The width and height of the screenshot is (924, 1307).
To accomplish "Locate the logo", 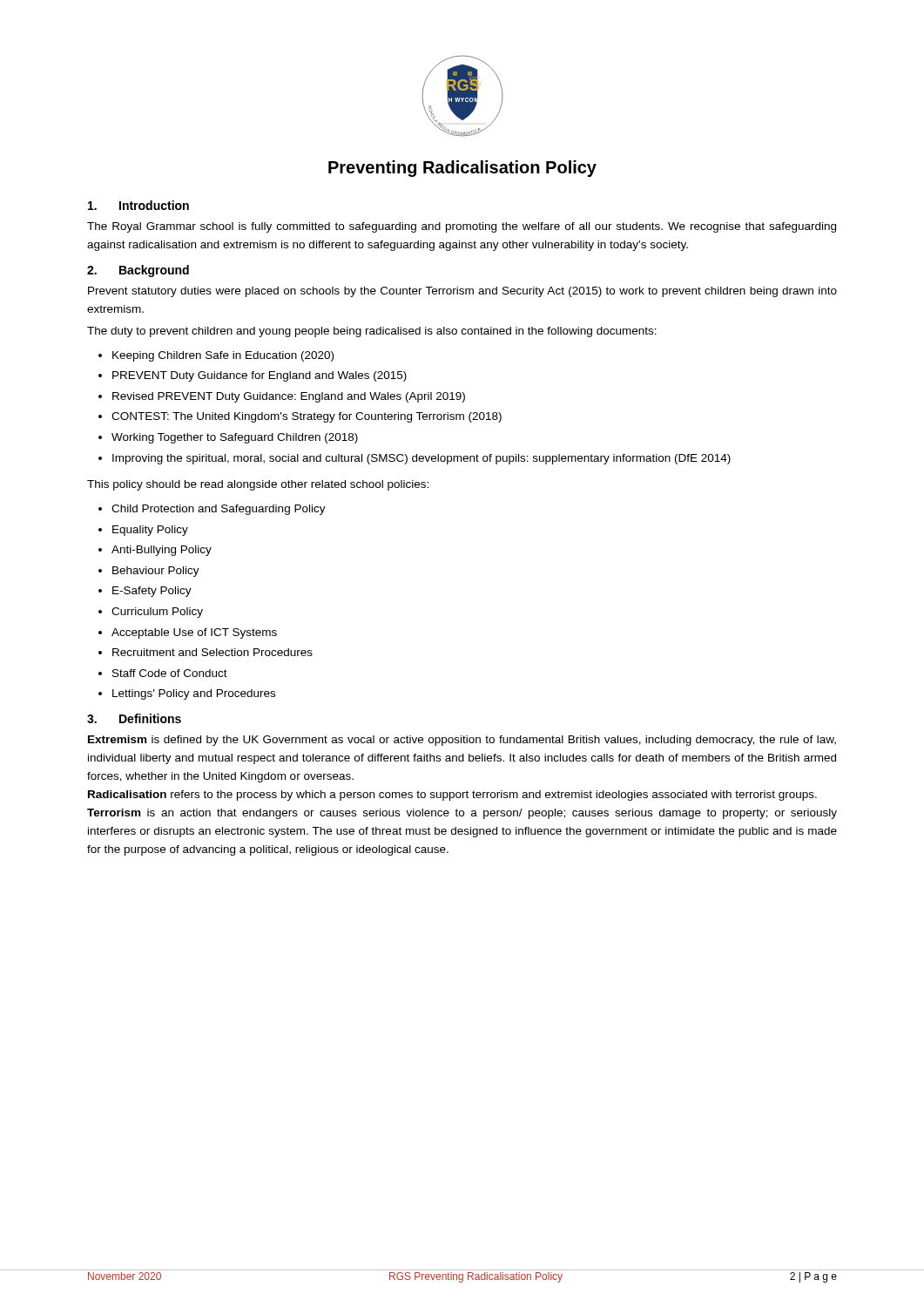I will click(462, 97).
